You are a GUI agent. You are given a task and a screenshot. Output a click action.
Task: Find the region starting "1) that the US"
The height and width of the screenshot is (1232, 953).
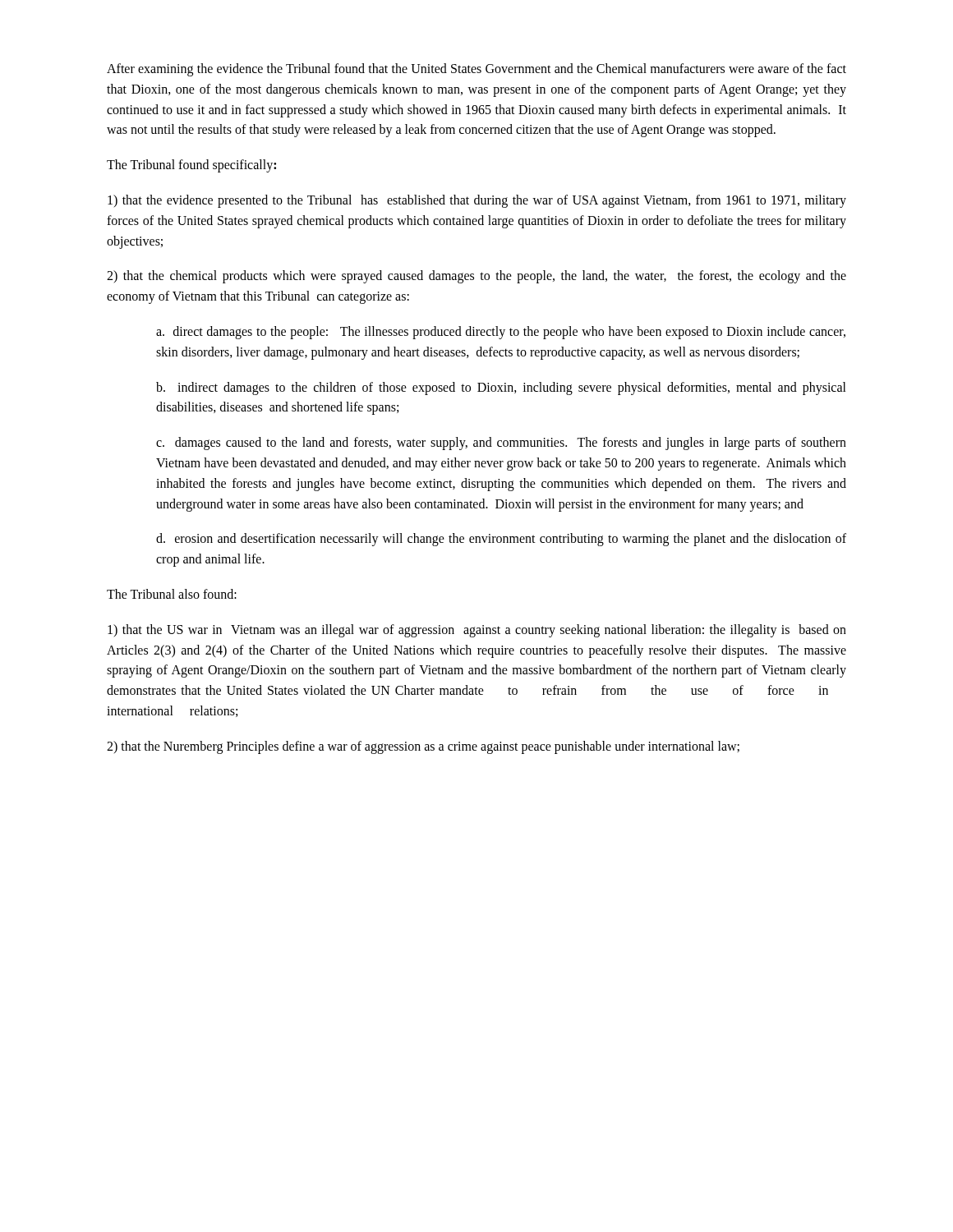coord(476,671)
